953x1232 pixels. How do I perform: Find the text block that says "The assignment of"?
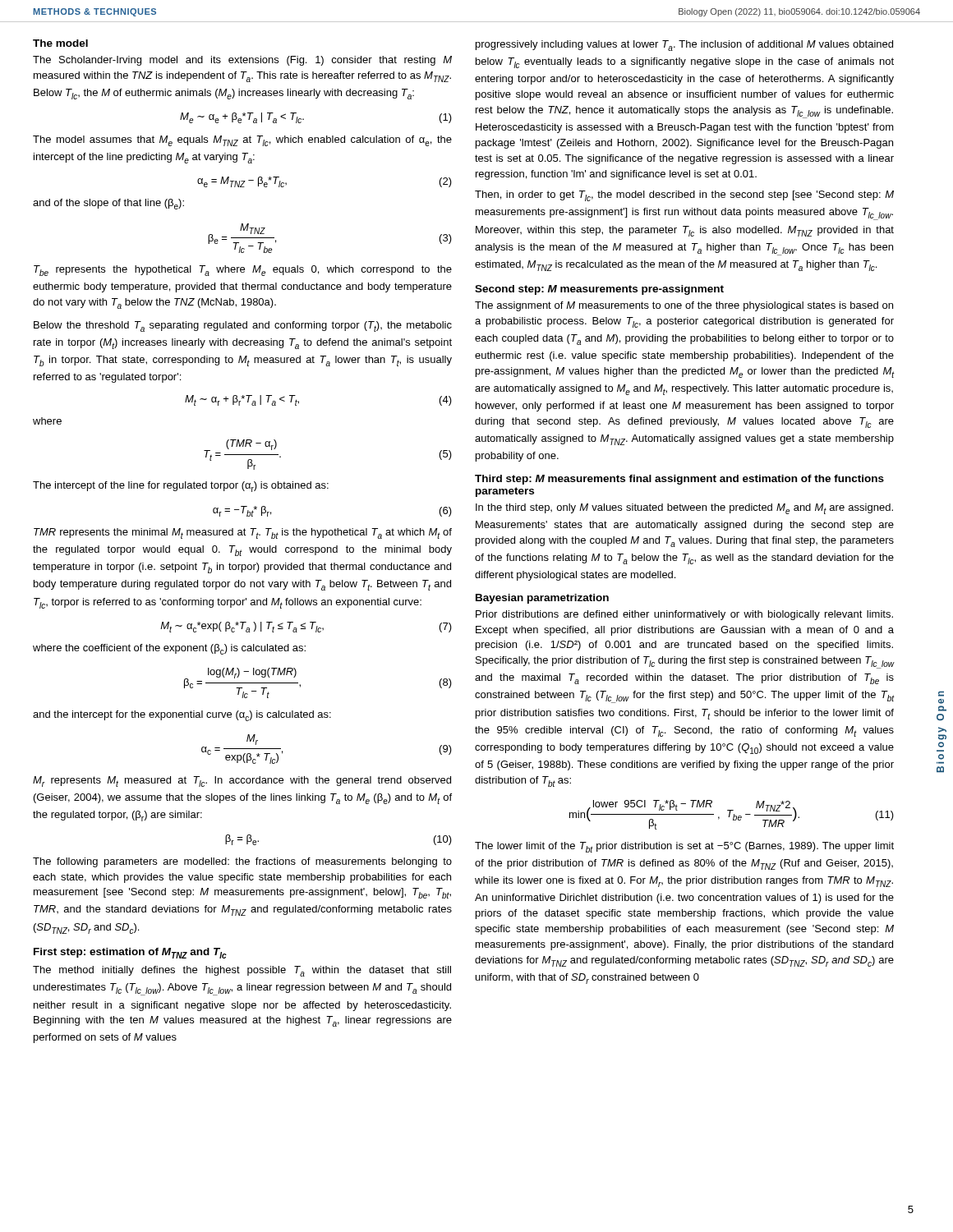(684, 381)
